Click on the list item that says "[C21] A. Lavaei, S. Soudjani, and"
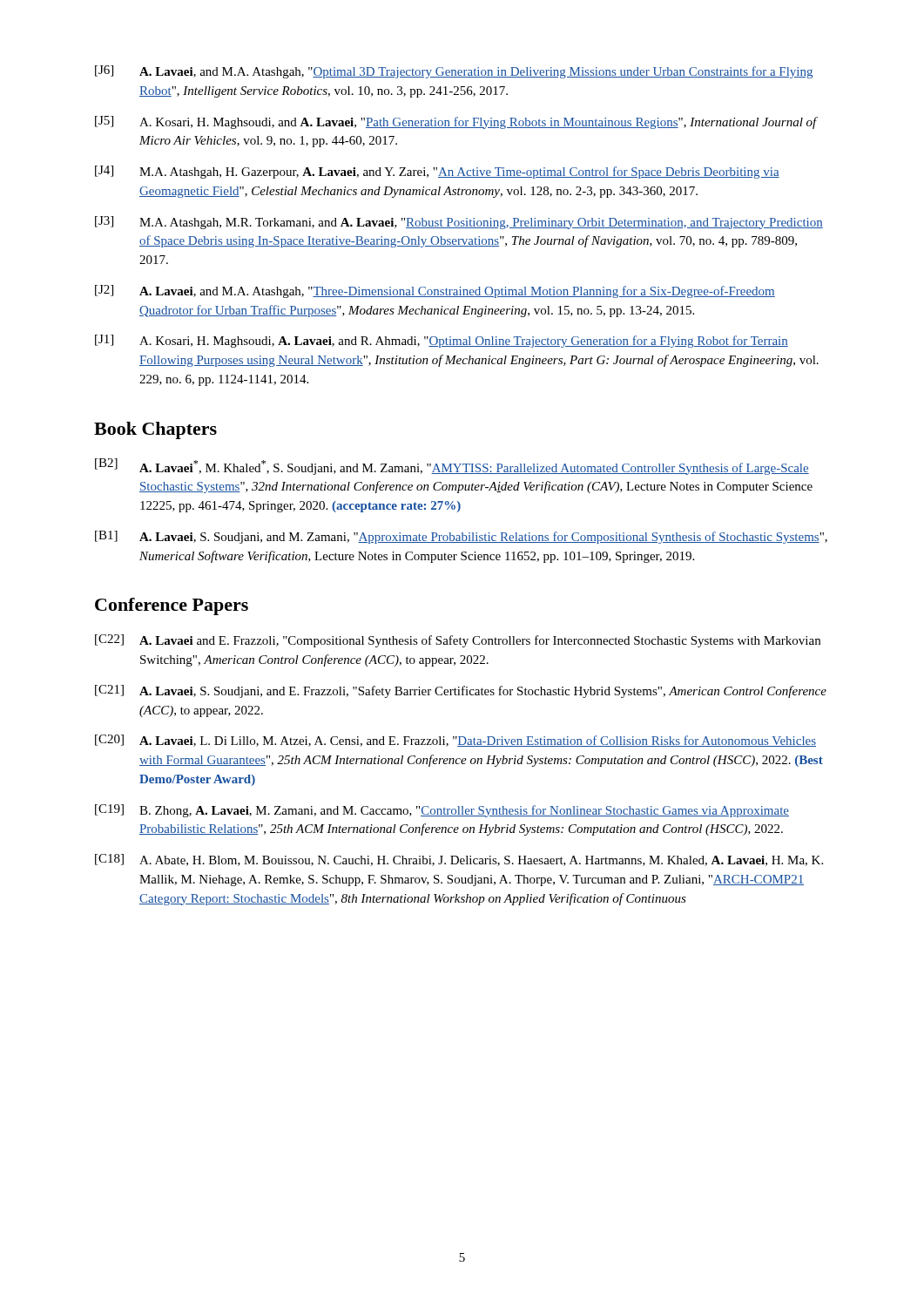This screenshot has height=1307, width=924. point(462,701)
